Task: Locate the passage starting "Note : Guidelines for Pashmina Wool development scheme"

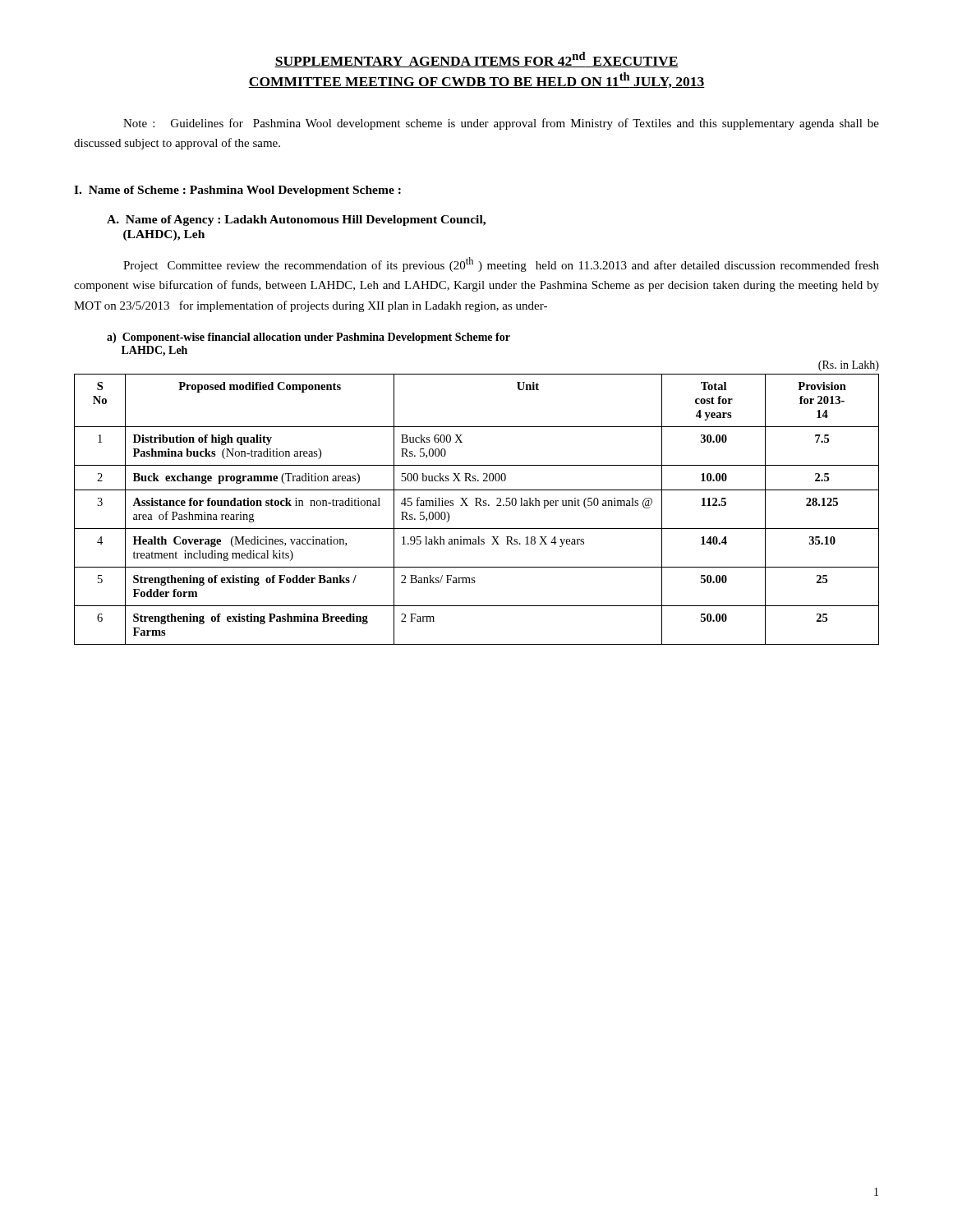Action: point(476,133)
